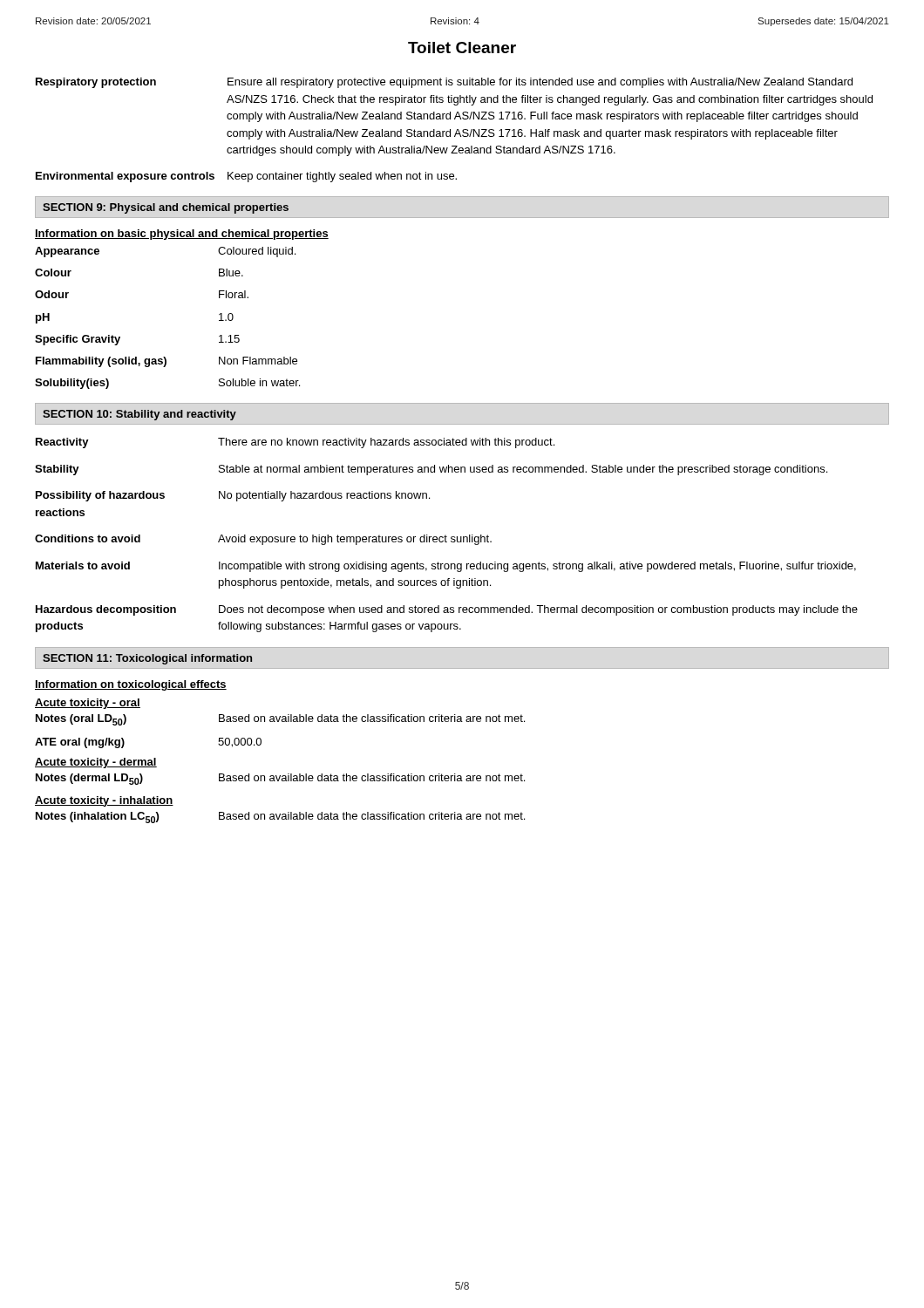Locate the element starting "Specific Gravity 1.15"
This screenshot has width=924, height=1308.
(x=74, y=340)
